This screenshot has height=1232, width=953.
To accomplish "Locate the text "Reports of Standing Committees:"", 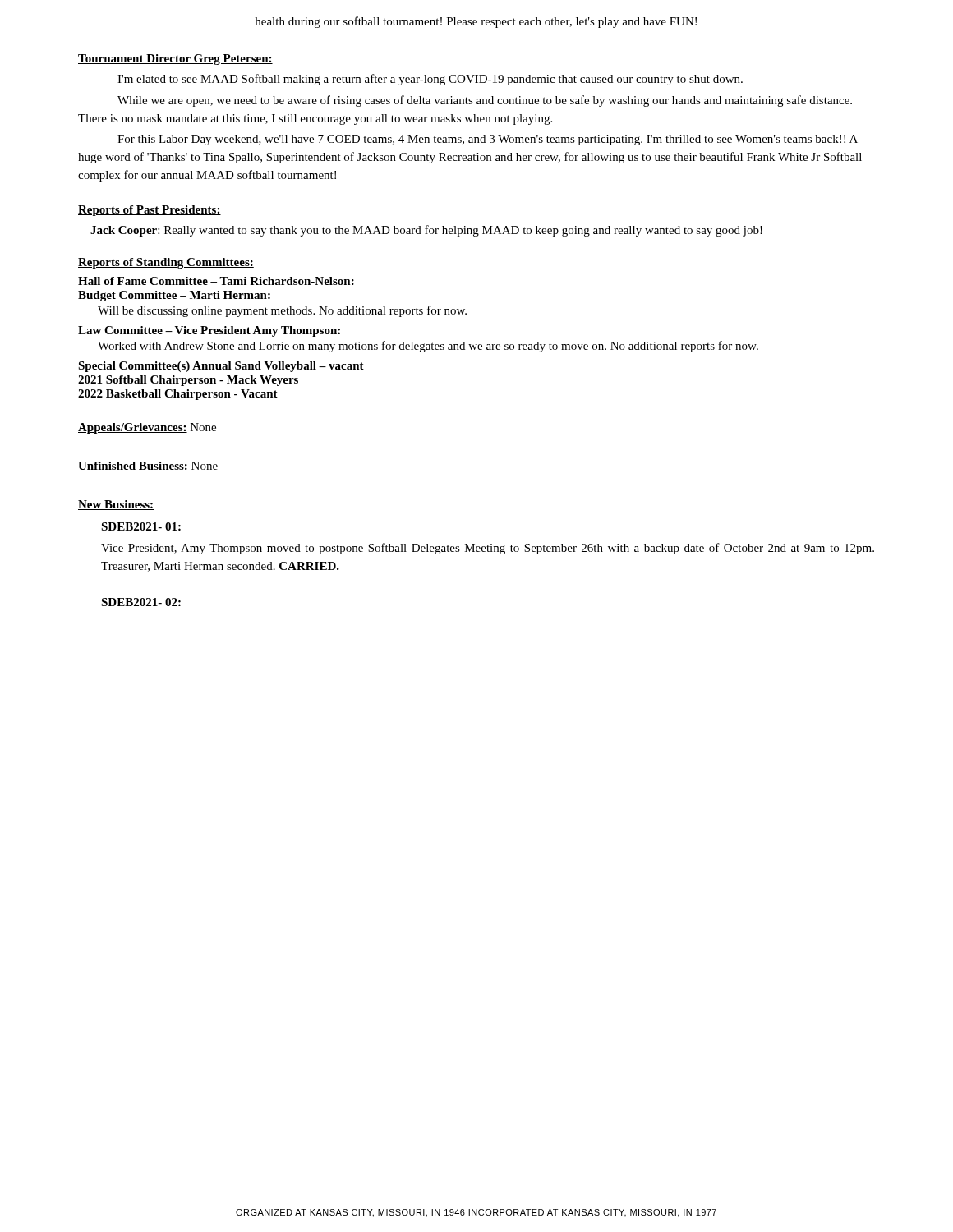I will (166, 262).
